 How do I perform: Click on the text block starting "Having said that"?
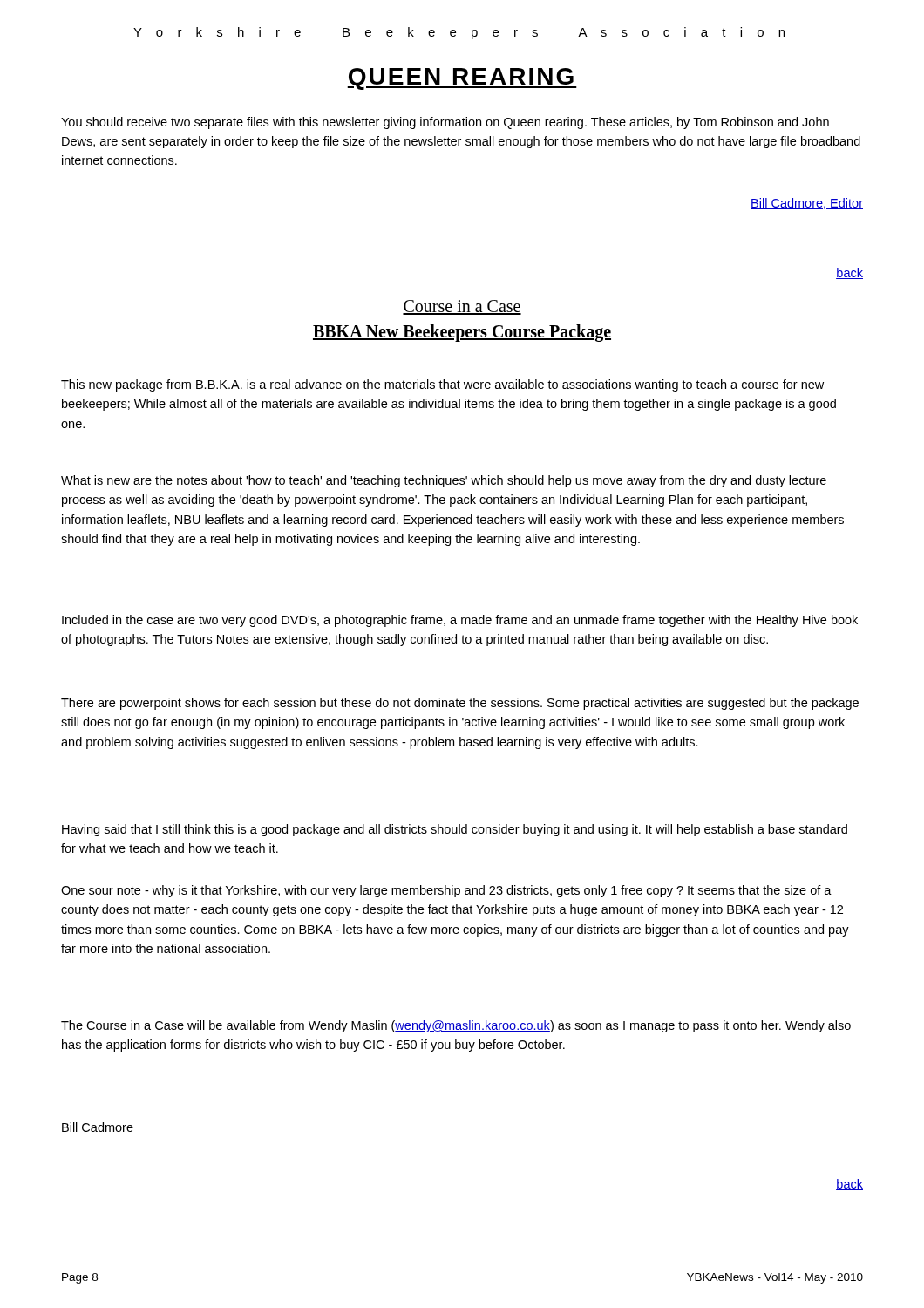pyautogui.click(x=454, y=839)
